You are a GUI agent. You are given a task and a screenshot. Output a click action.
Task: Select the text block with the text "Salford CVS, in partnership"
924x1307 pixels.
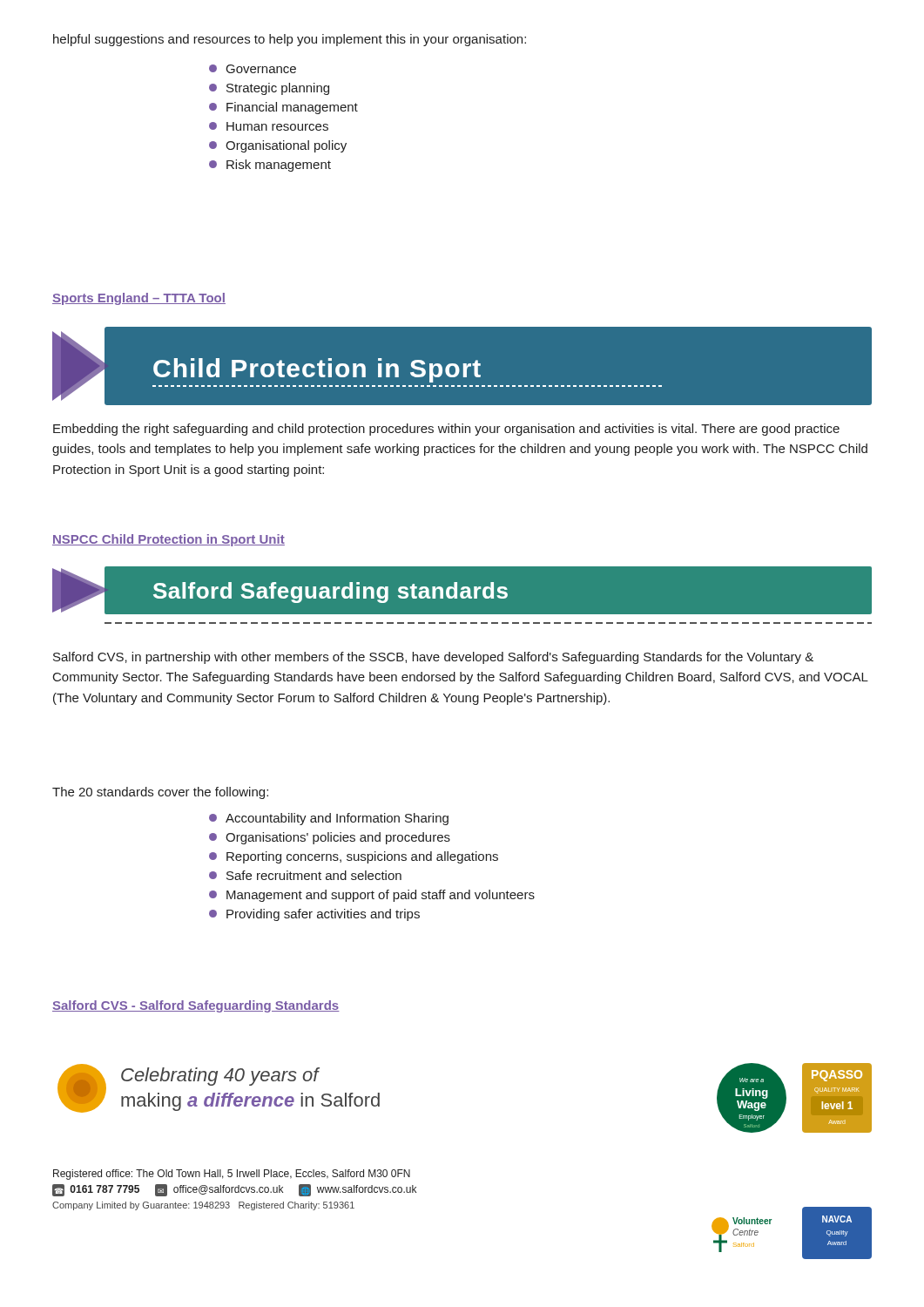coord(460,677)
